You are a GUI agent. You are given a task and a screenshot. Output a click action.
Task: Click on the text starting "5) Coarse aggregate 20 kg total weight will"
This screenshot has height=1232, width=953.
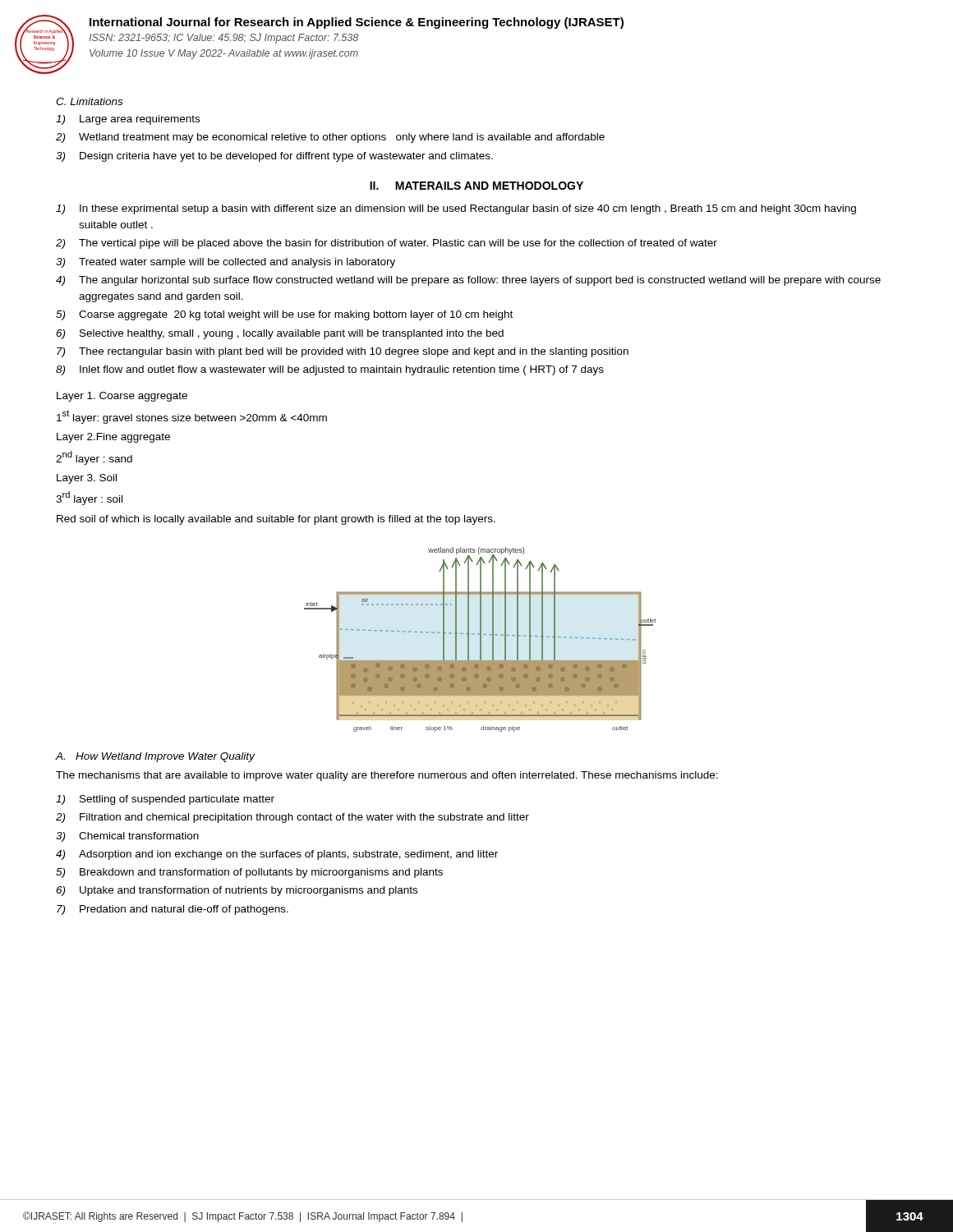(476, 315)
